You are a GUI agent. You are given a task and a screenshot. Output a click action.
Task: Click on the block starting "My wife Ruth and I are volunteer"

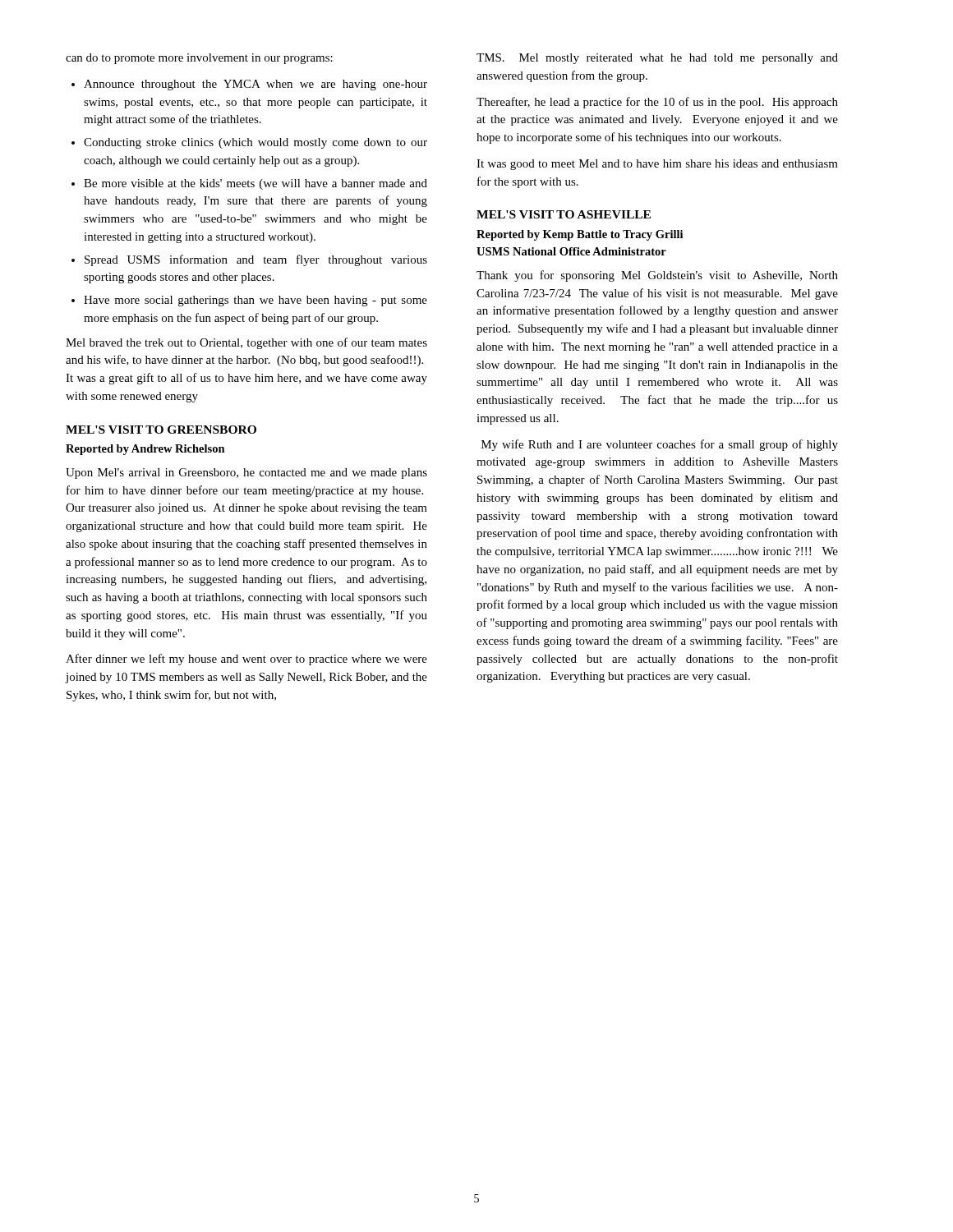(657, 560)
